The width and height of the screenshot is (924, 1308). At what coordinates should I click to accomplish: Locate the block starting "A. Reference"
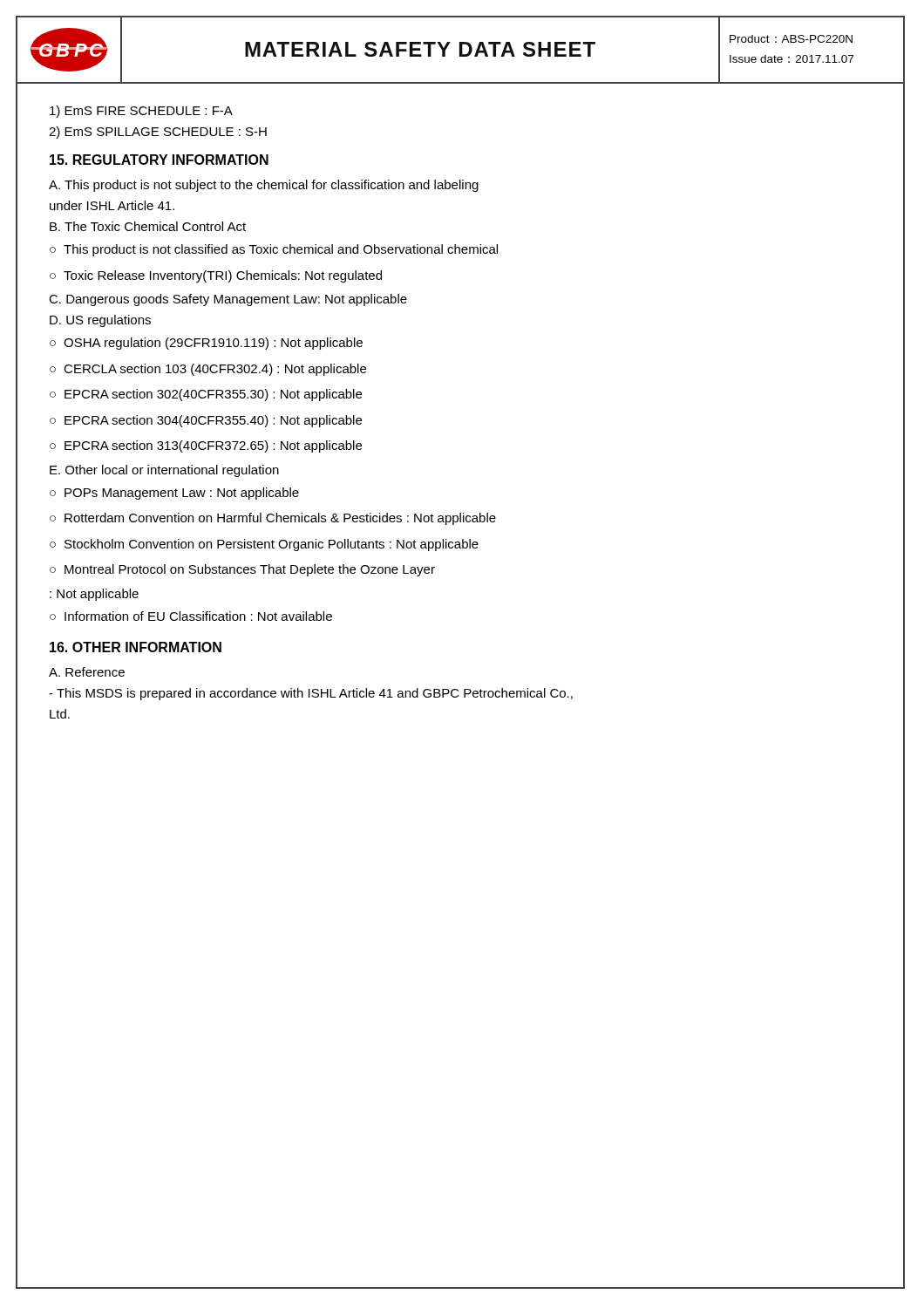[x=87, y=672]
